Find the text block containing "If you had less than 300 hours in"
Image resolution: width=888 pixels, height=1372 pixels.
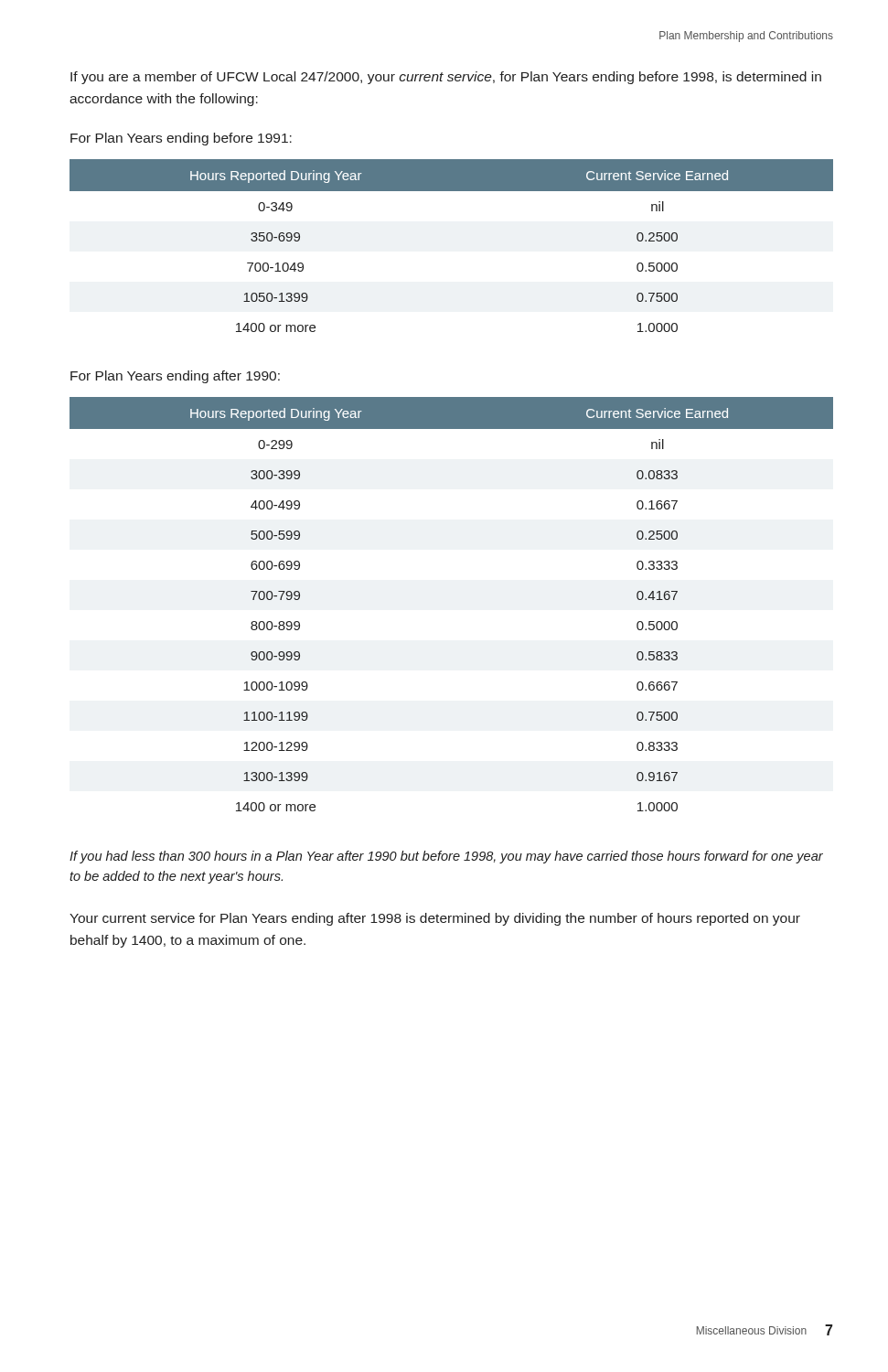(446, 866)
